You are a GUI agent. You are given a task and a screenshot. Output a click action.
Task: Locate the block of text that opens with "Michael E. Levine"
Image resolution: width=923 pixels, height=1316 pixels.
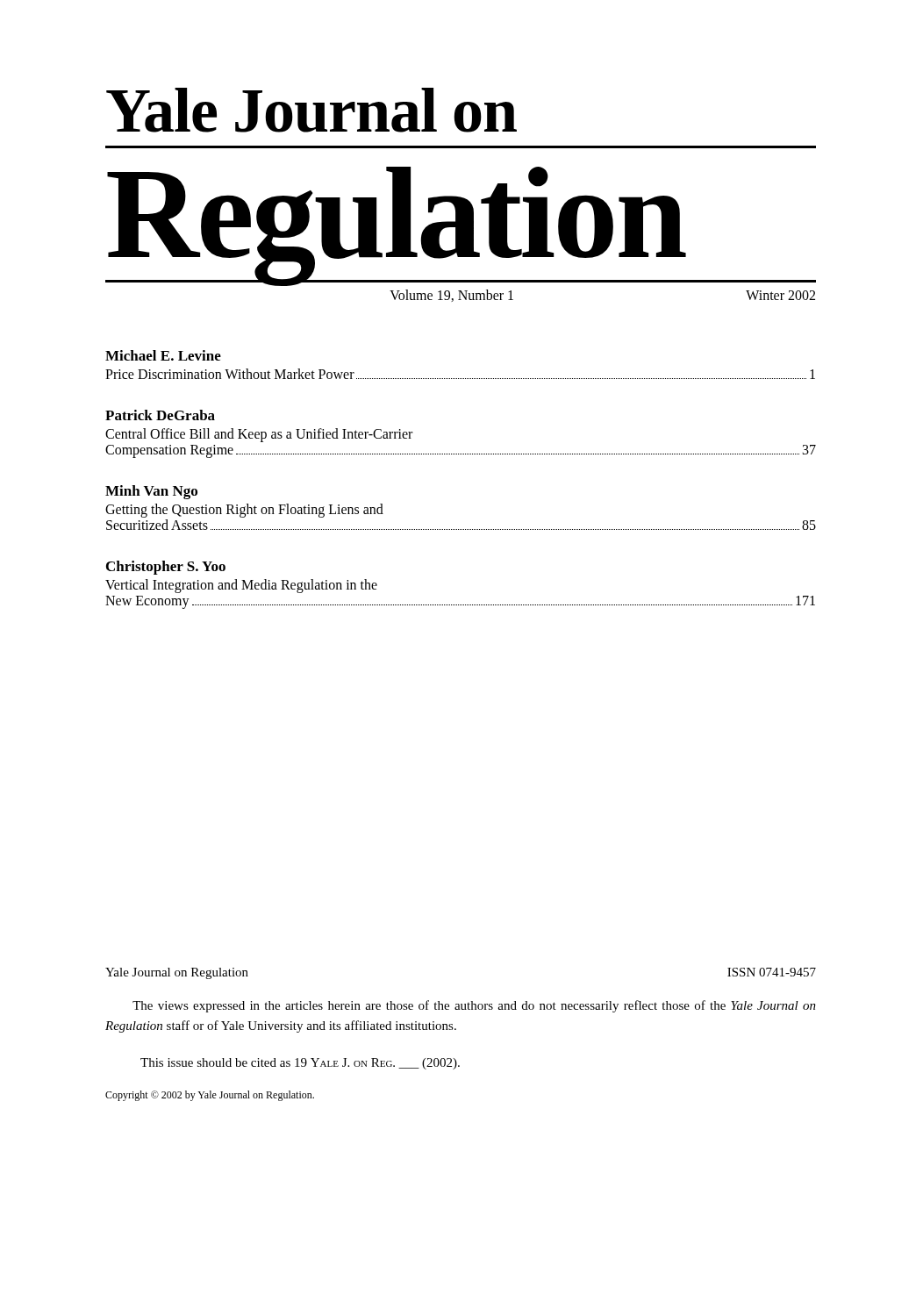163,355
